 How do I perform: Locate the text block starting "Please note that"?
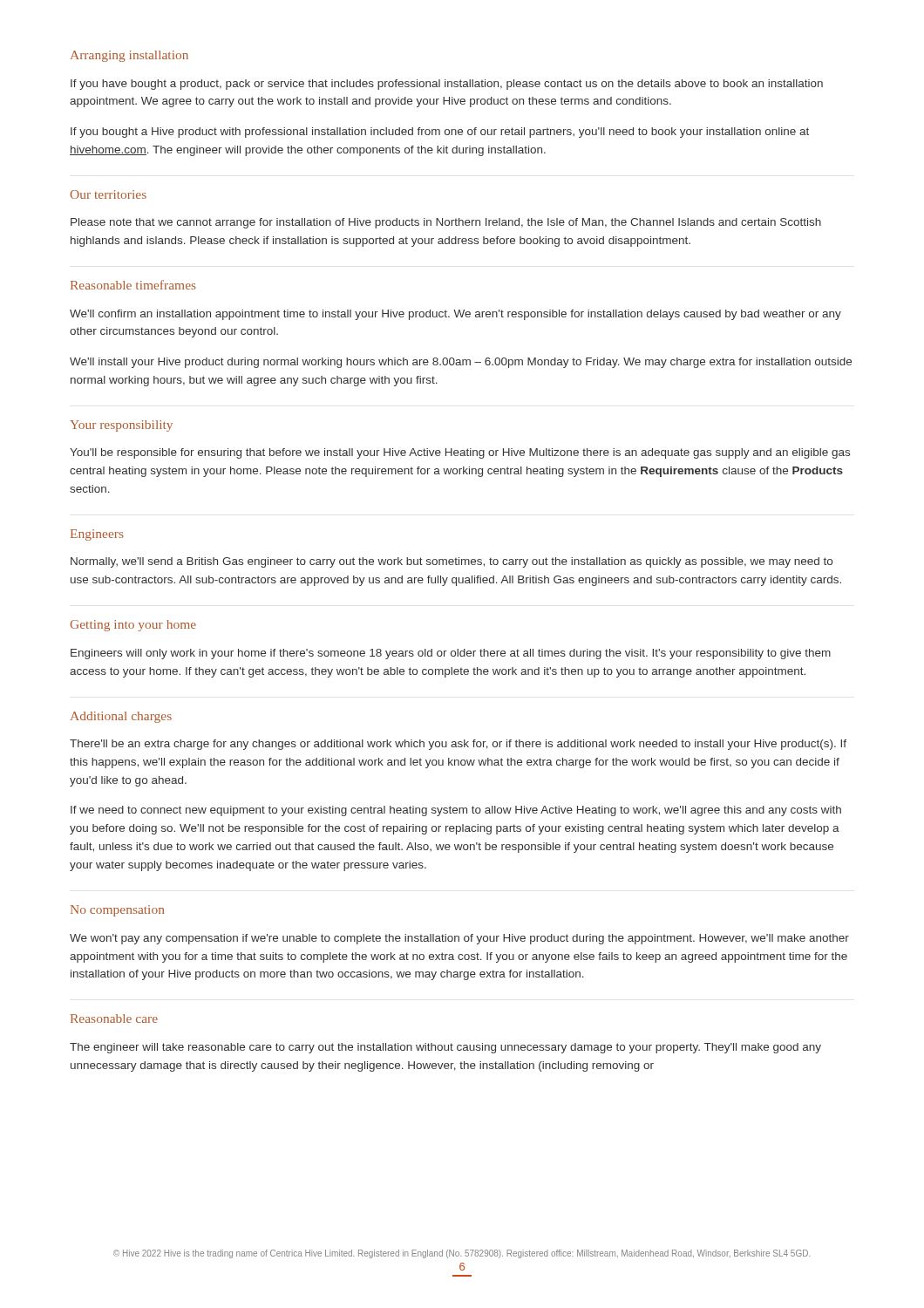tap(462, 232)
